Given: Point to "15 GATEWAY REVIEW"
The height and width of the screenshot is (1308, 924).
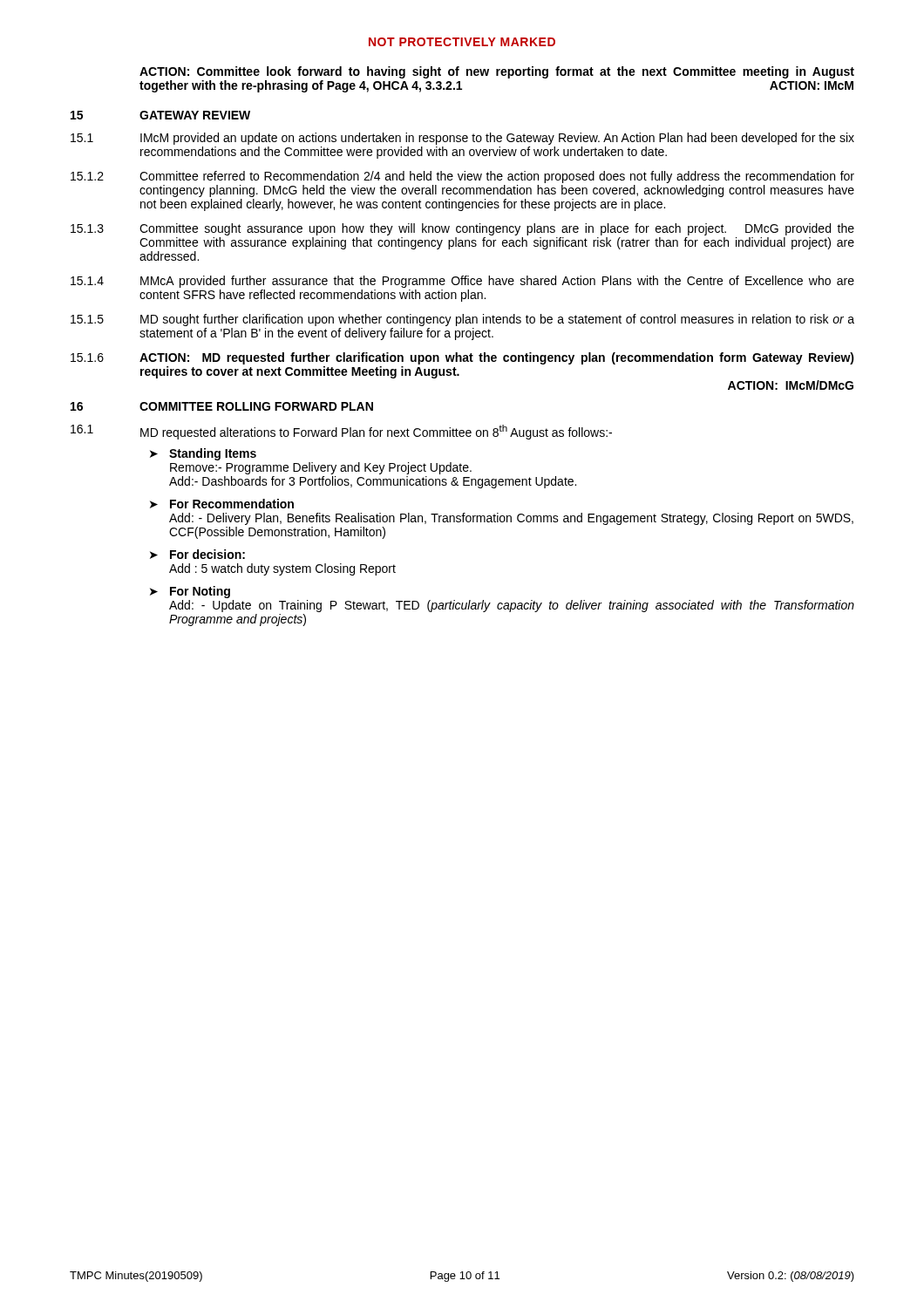Looking at the screenshot, I should (160, 115).
